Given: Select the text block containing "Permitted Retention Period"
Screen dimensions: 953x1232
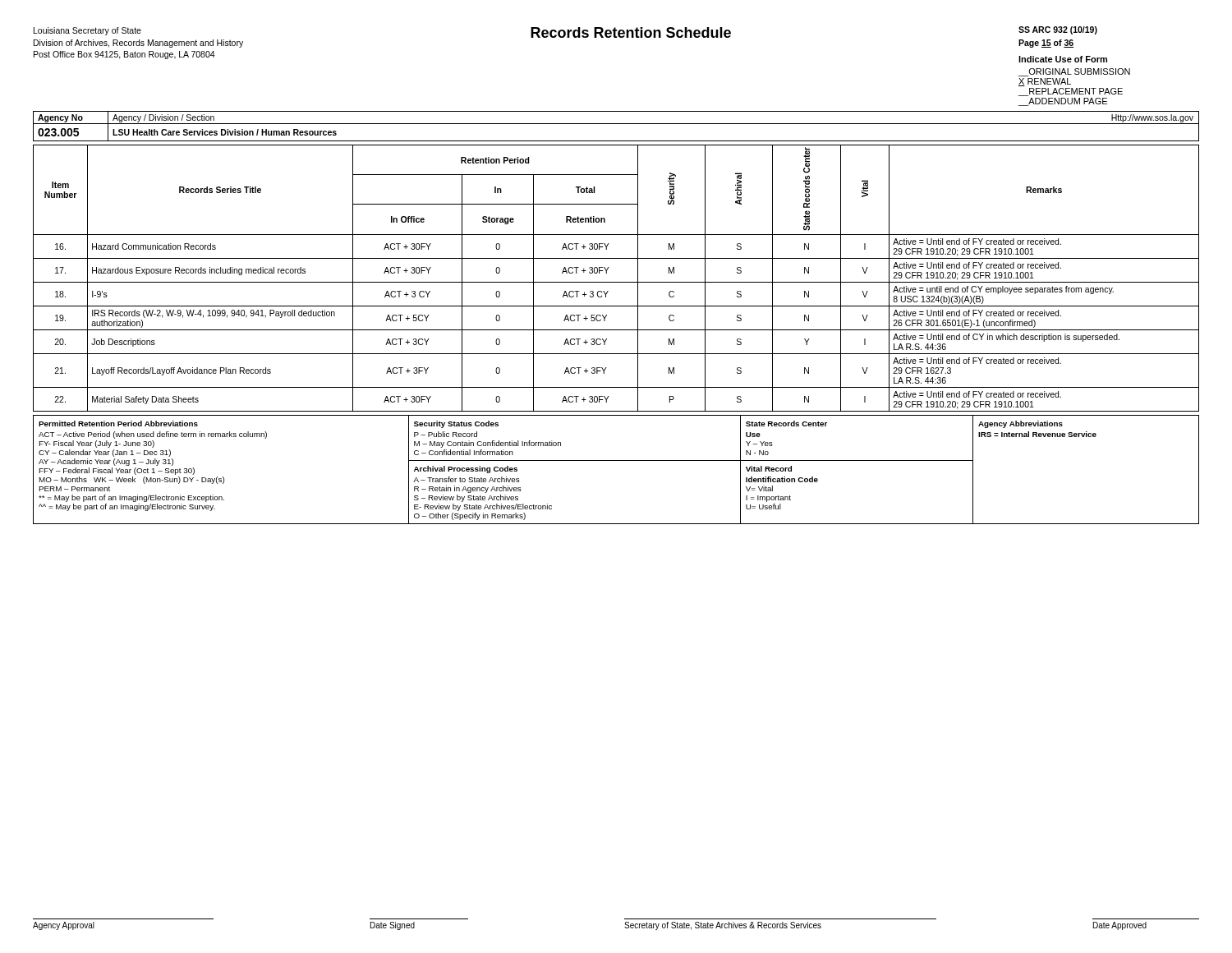Looking at the screenshot, I should coord(221,465).
